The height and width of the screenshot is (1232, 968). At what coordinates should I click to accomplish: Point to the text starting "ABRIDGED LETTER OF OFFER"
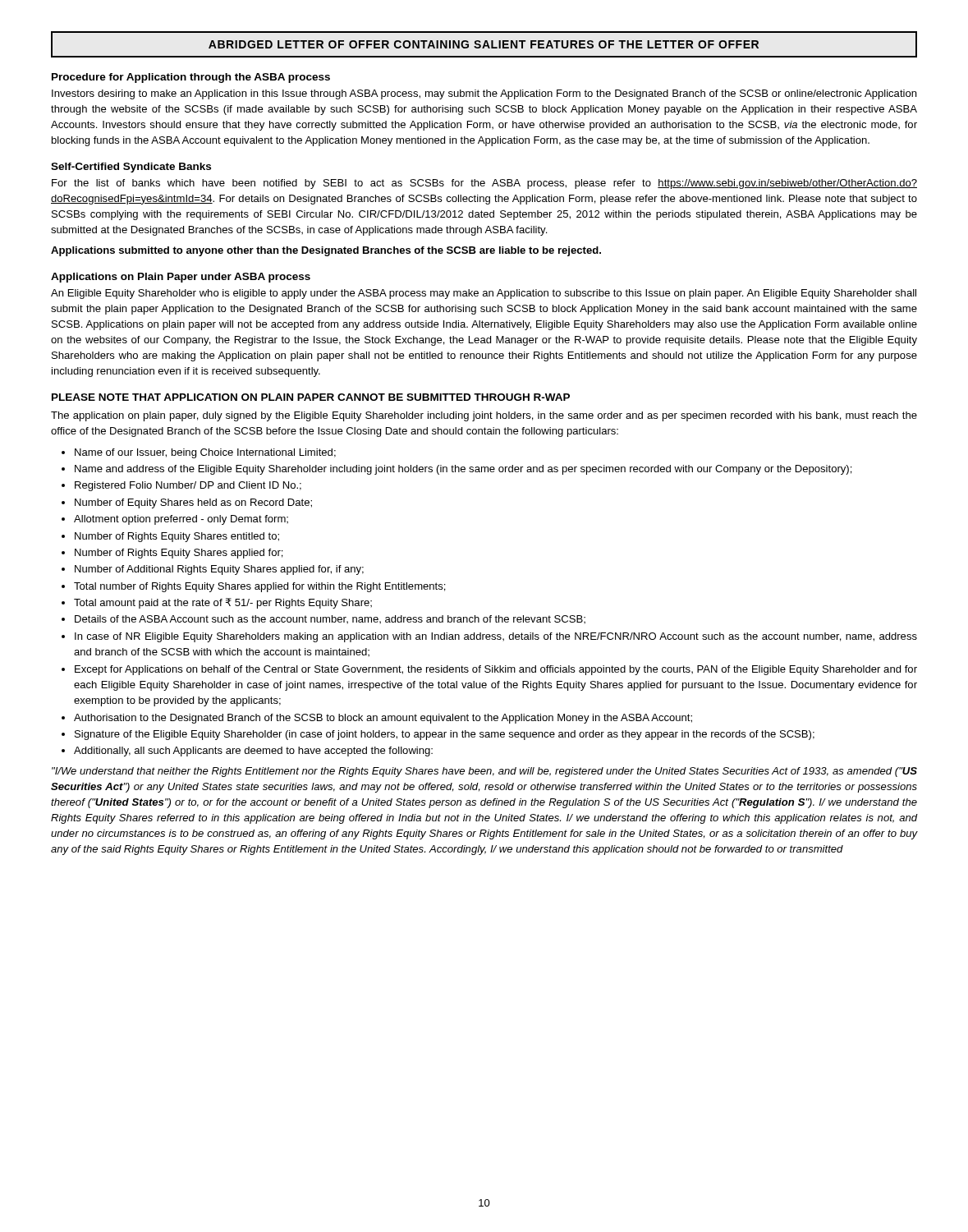pyautogui.click(x=484, y=44)
